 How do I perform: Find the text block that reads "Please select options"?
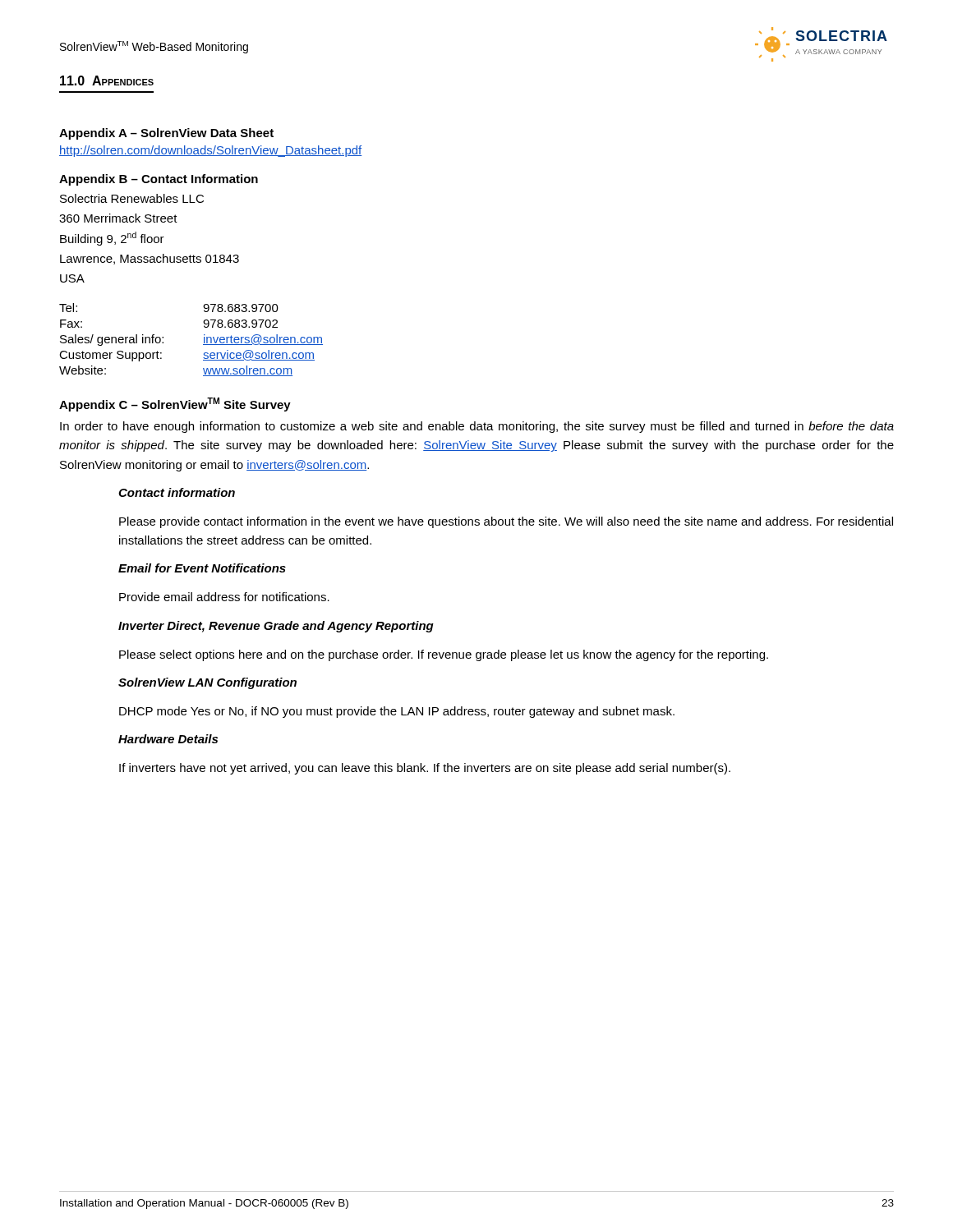pos(506,654)
